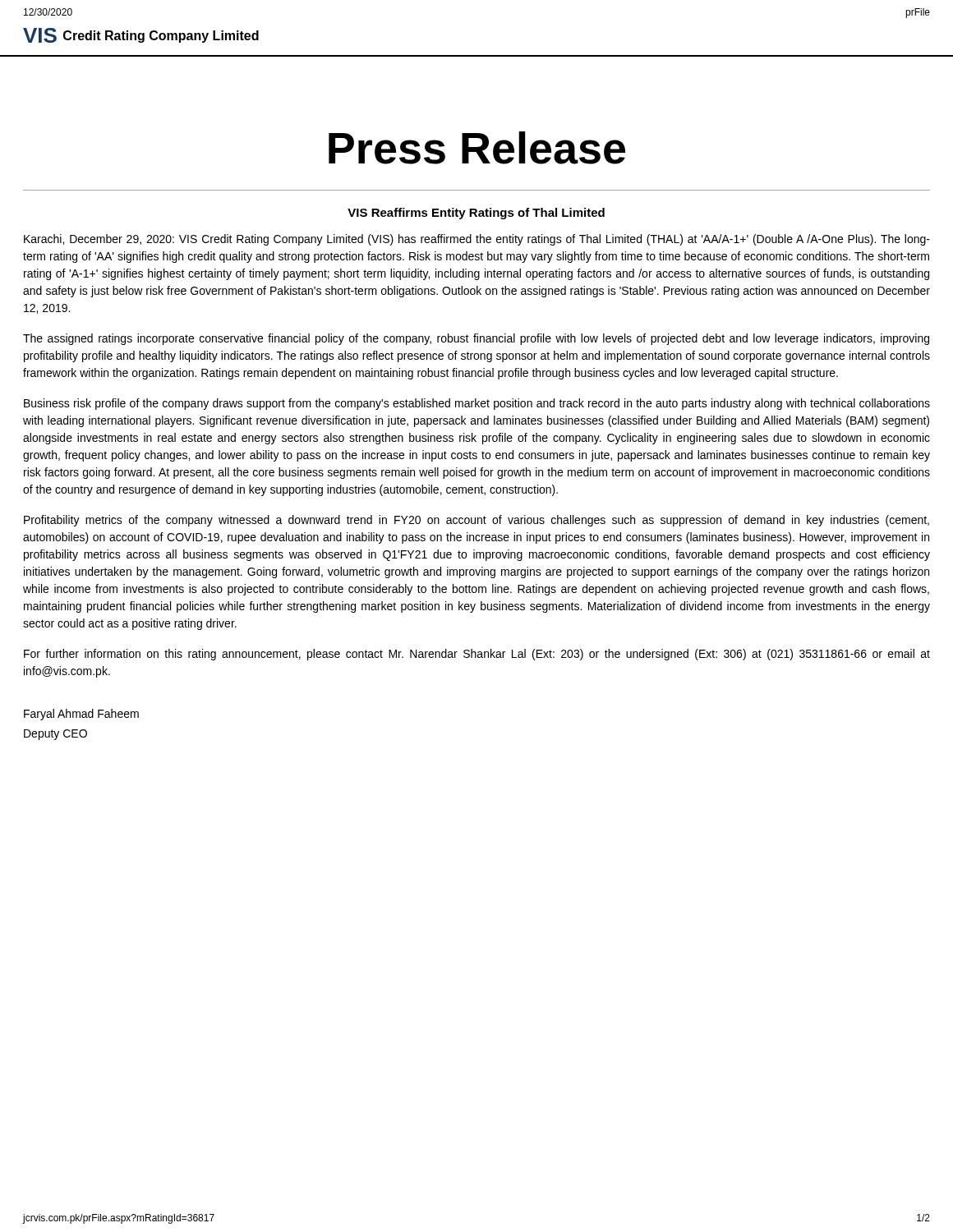Click on the section header containing "VIS Reaffirms Entity Ratings"
Screen dimensions: 1232x953
tap(476, 212)
